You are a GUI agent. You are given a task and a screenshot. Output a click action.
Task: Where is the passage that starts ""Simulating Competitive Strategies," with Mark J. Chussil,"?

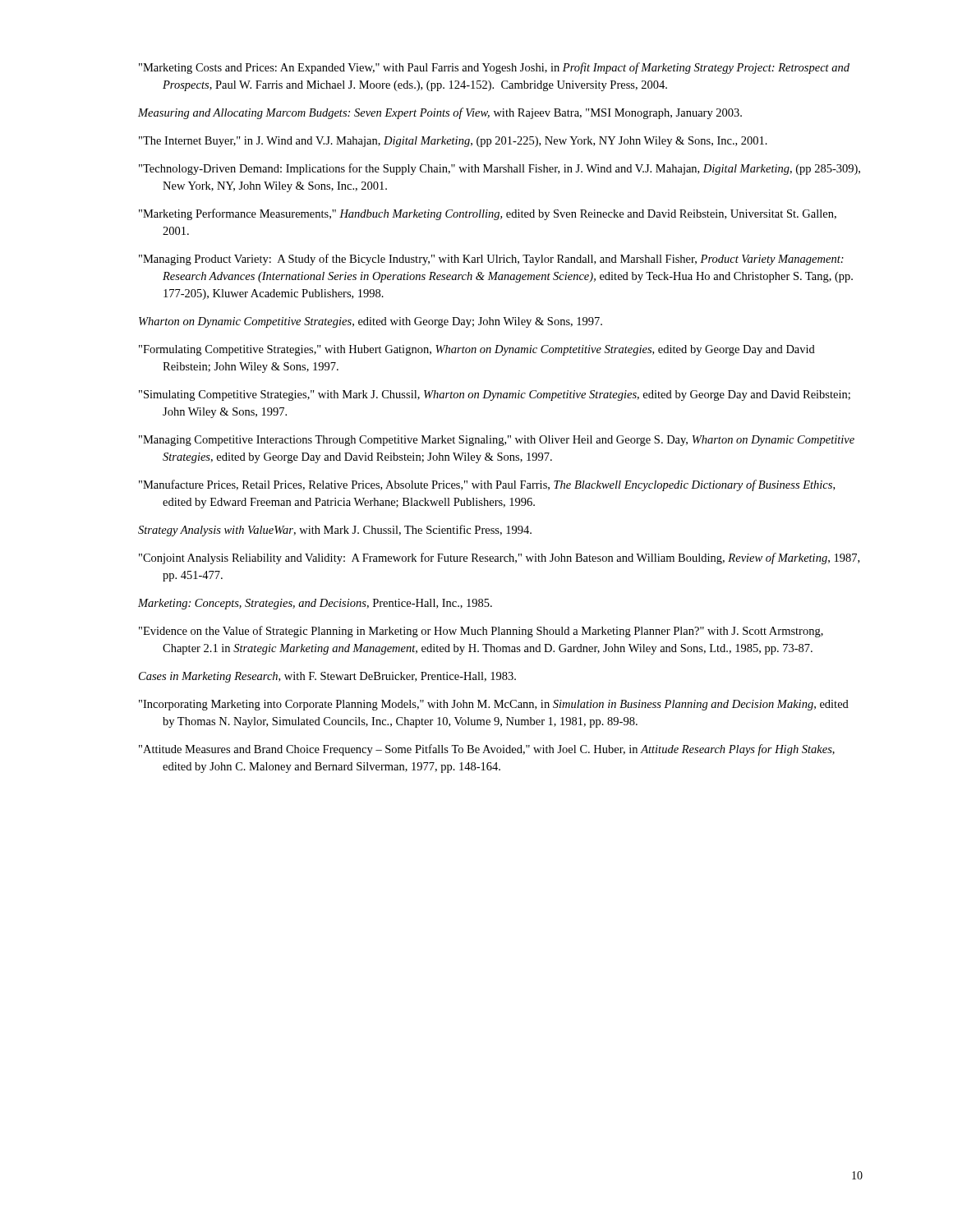494,403
